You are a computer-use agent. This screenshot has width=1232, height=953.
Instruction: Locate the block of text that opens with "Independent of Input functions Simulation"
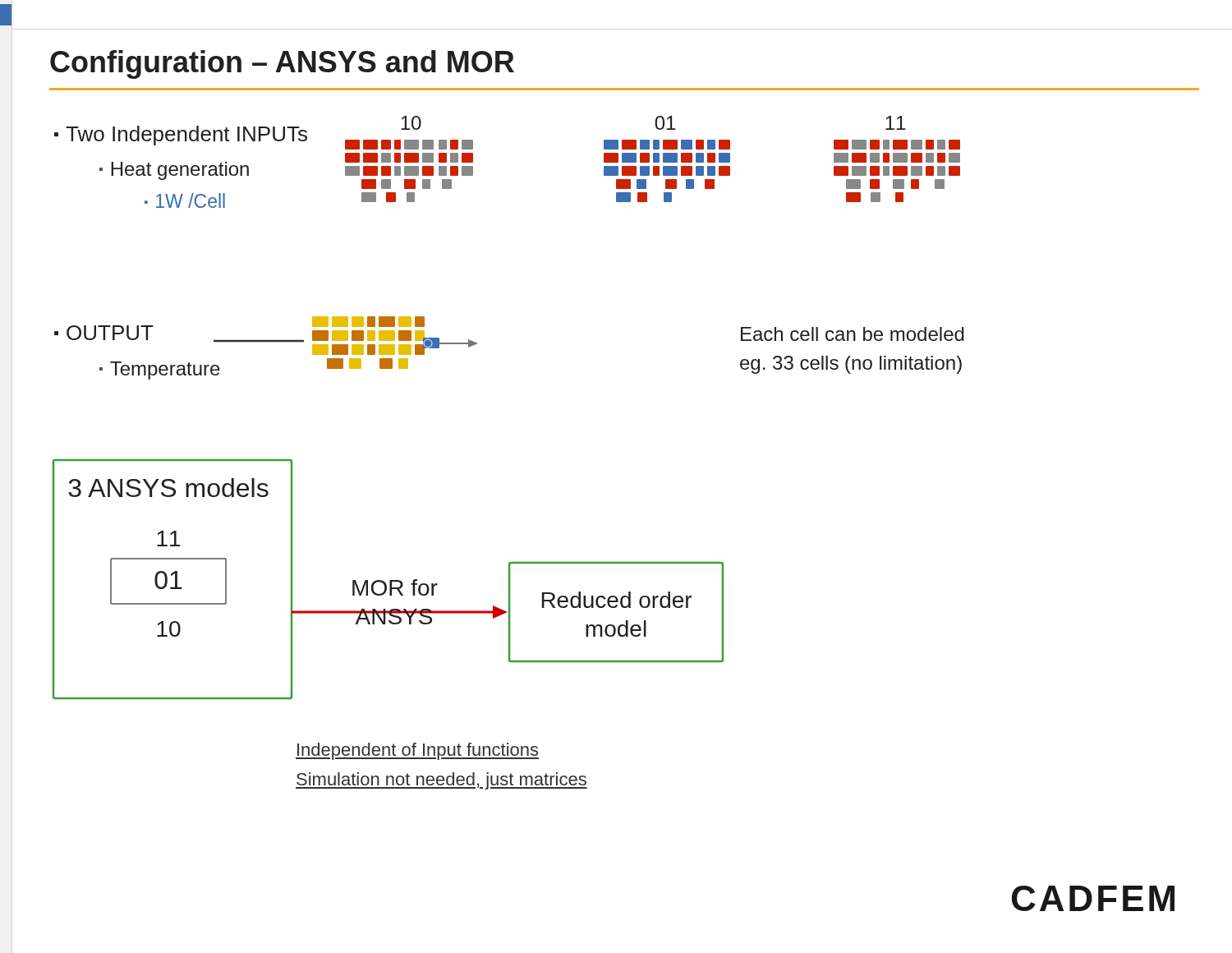pos(441,765)
